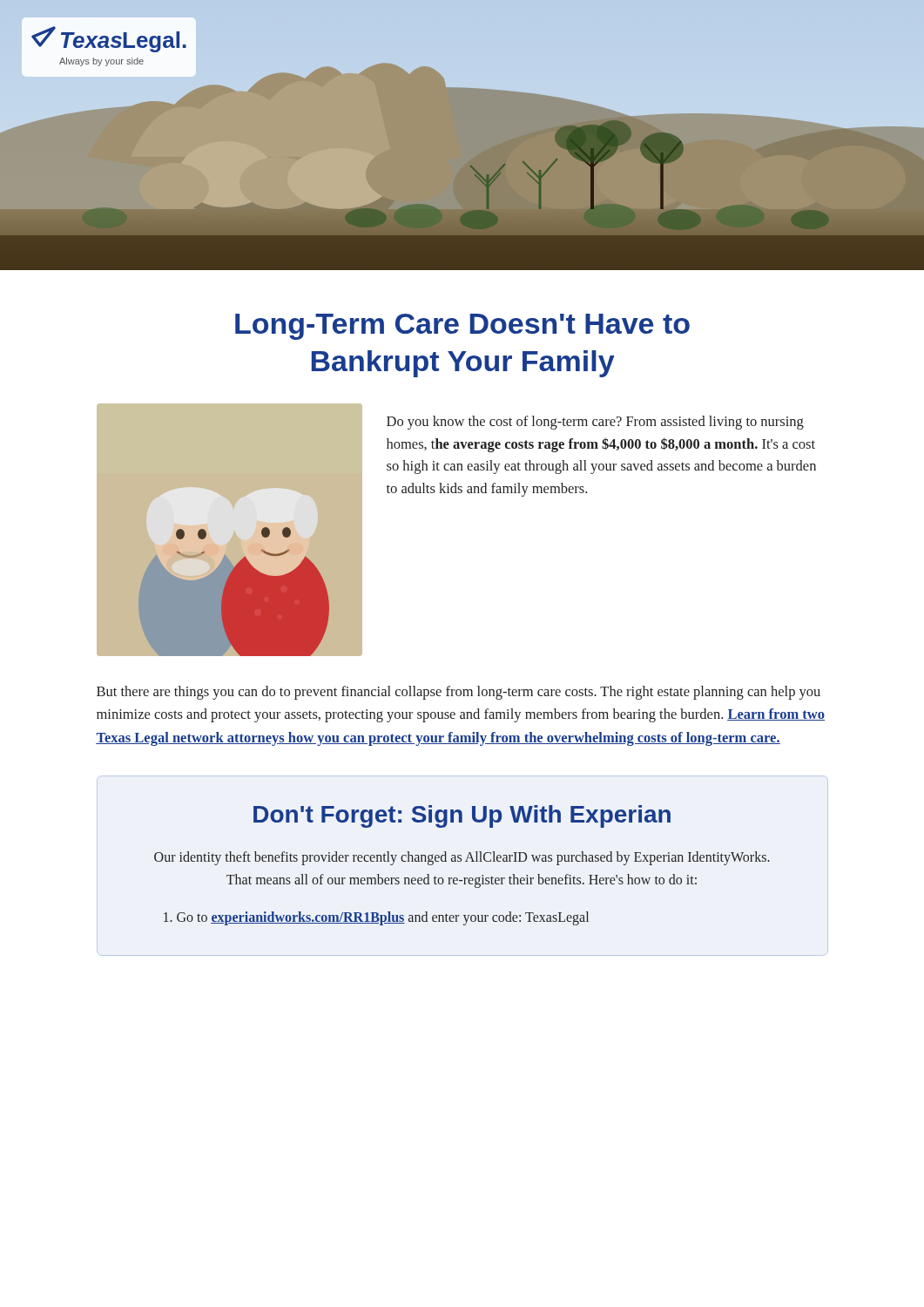Navigate to the text starting "Do you know the cost of long-term care?"

(601, 455)
